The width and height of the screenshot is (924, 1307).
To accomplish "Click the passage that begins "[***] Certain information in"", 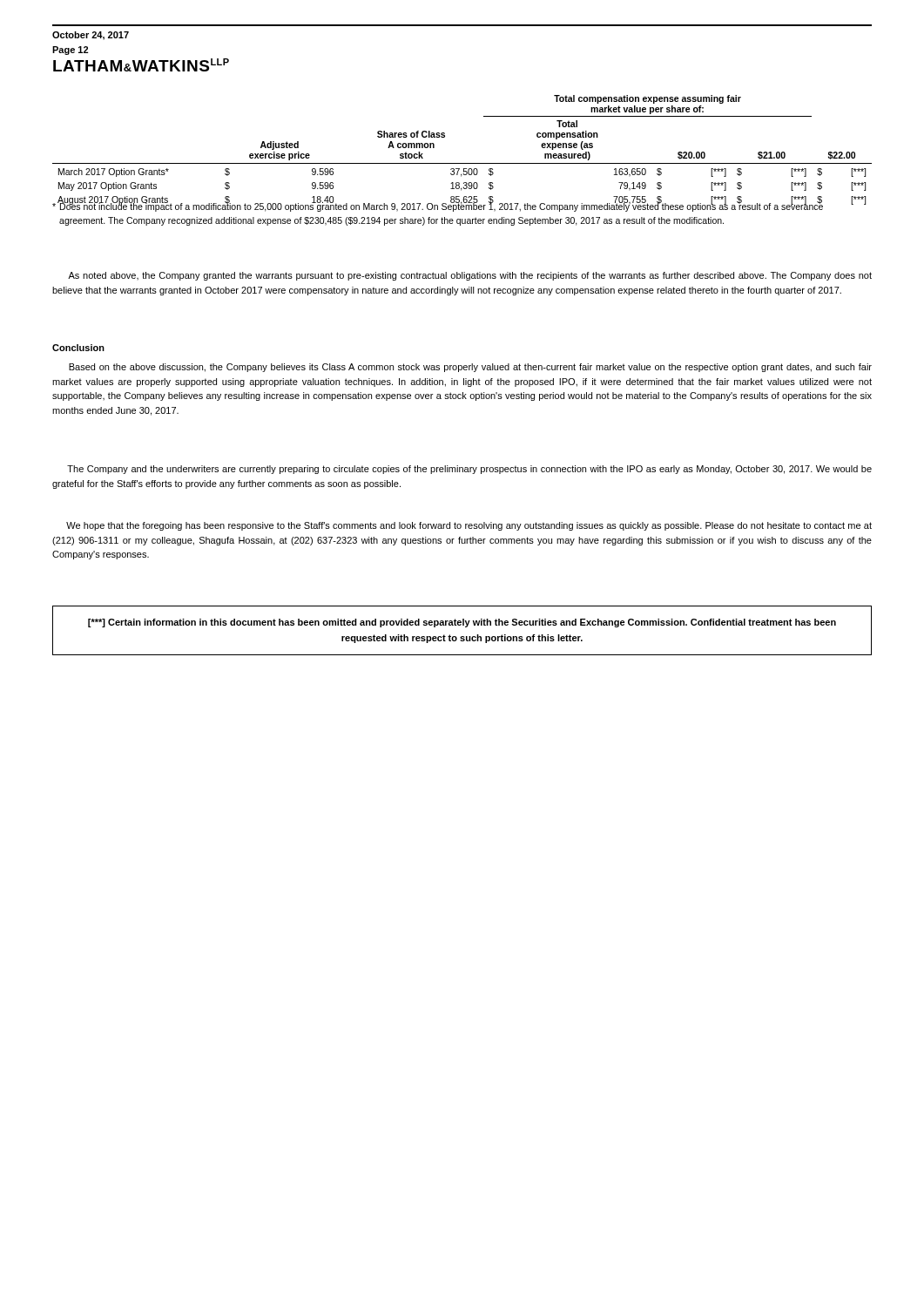I will pos(462,630).
